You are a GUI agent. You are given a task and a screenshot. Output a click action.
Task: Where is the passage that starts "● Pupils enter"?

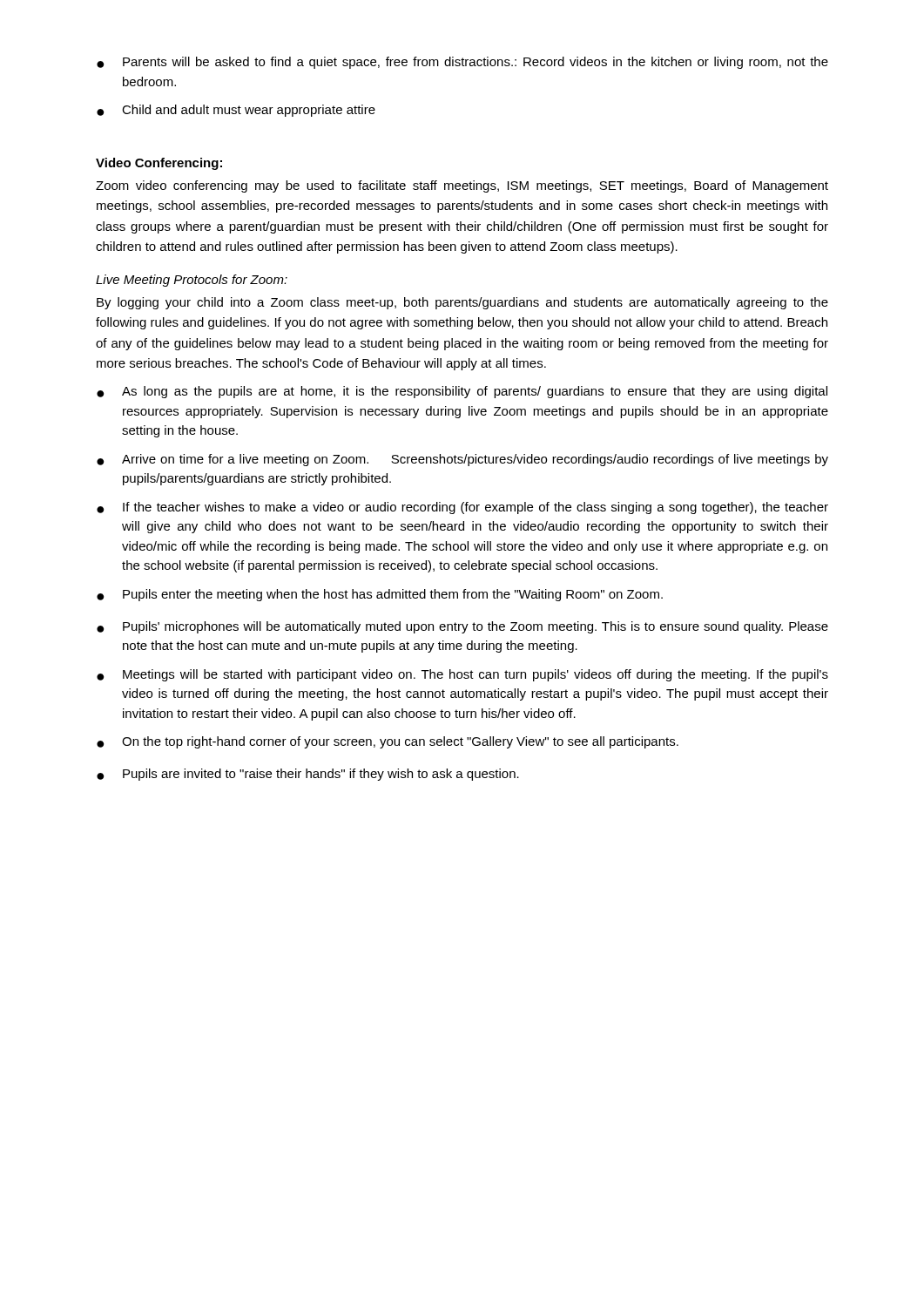coord(462,596)
